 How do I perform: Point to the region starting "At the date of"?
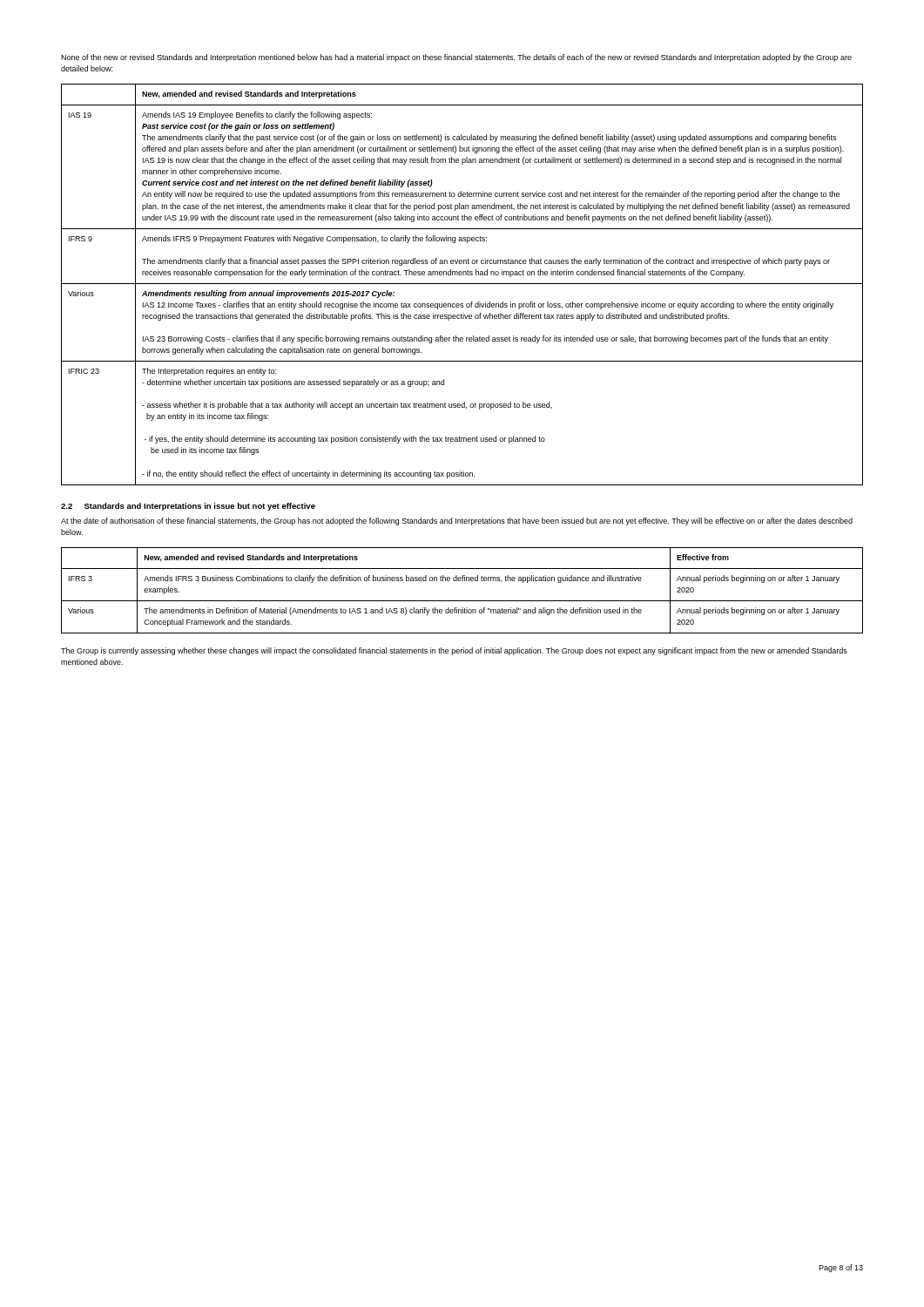pos(457,526)
